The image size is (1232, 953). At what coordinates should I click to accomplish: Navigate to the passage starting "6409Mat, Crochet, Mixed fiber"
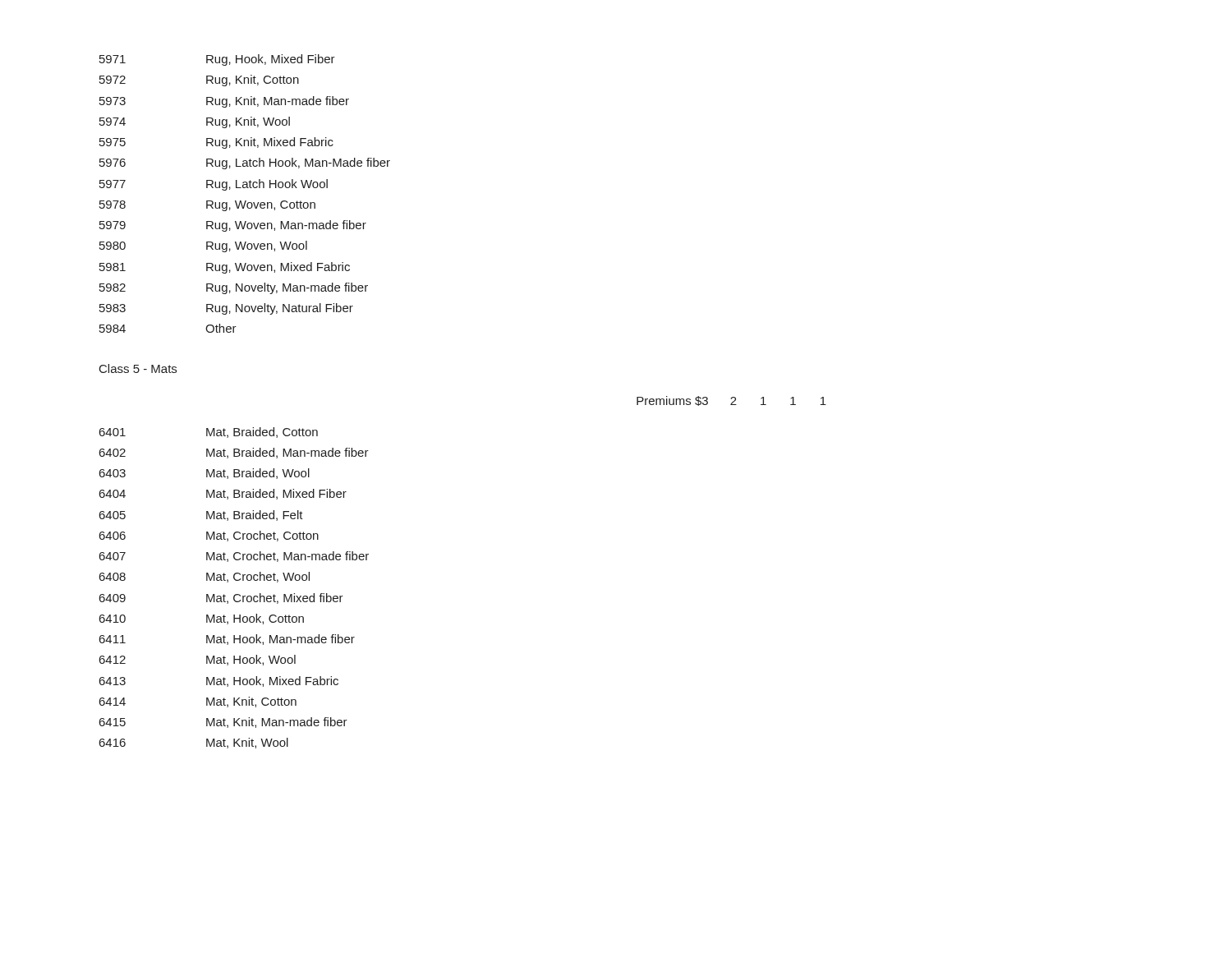click(x=221, y=597)
